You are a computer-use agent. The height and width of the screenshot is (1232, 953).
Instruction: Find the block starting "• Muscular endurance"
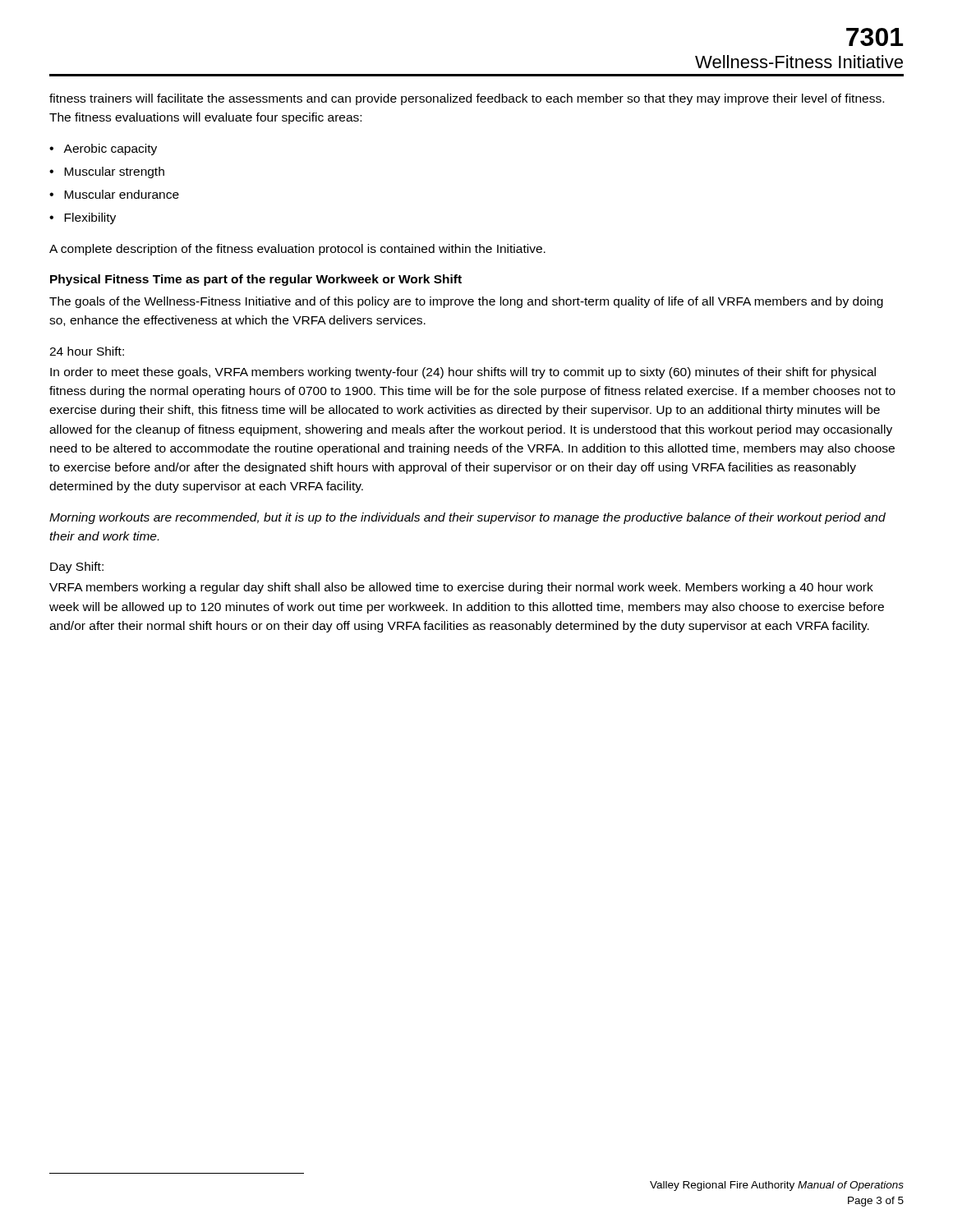[114, 194]
